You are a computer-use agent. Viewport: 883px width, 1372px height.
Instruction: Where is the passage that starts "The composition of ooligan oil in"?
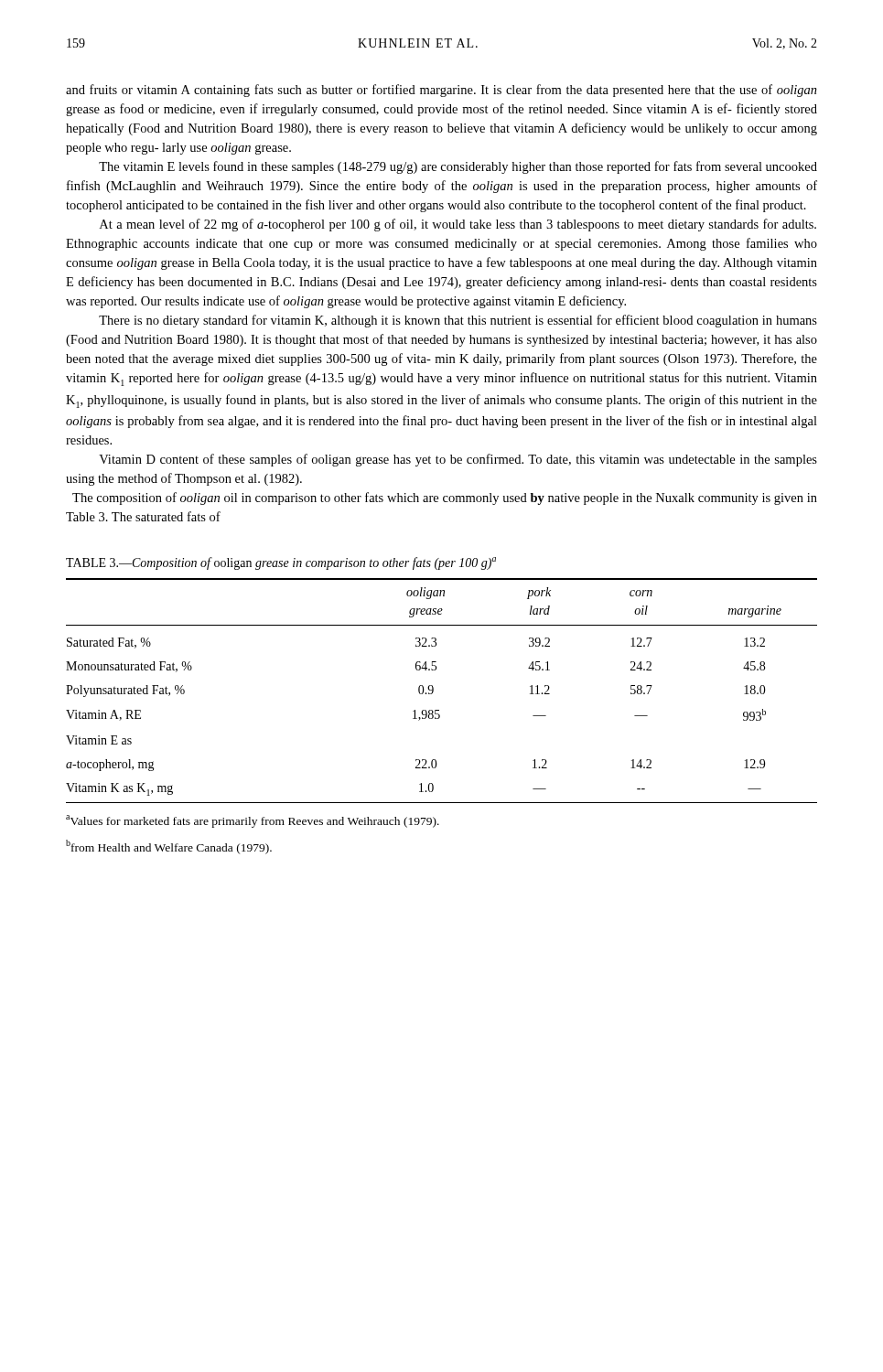[x=442, y=507]
